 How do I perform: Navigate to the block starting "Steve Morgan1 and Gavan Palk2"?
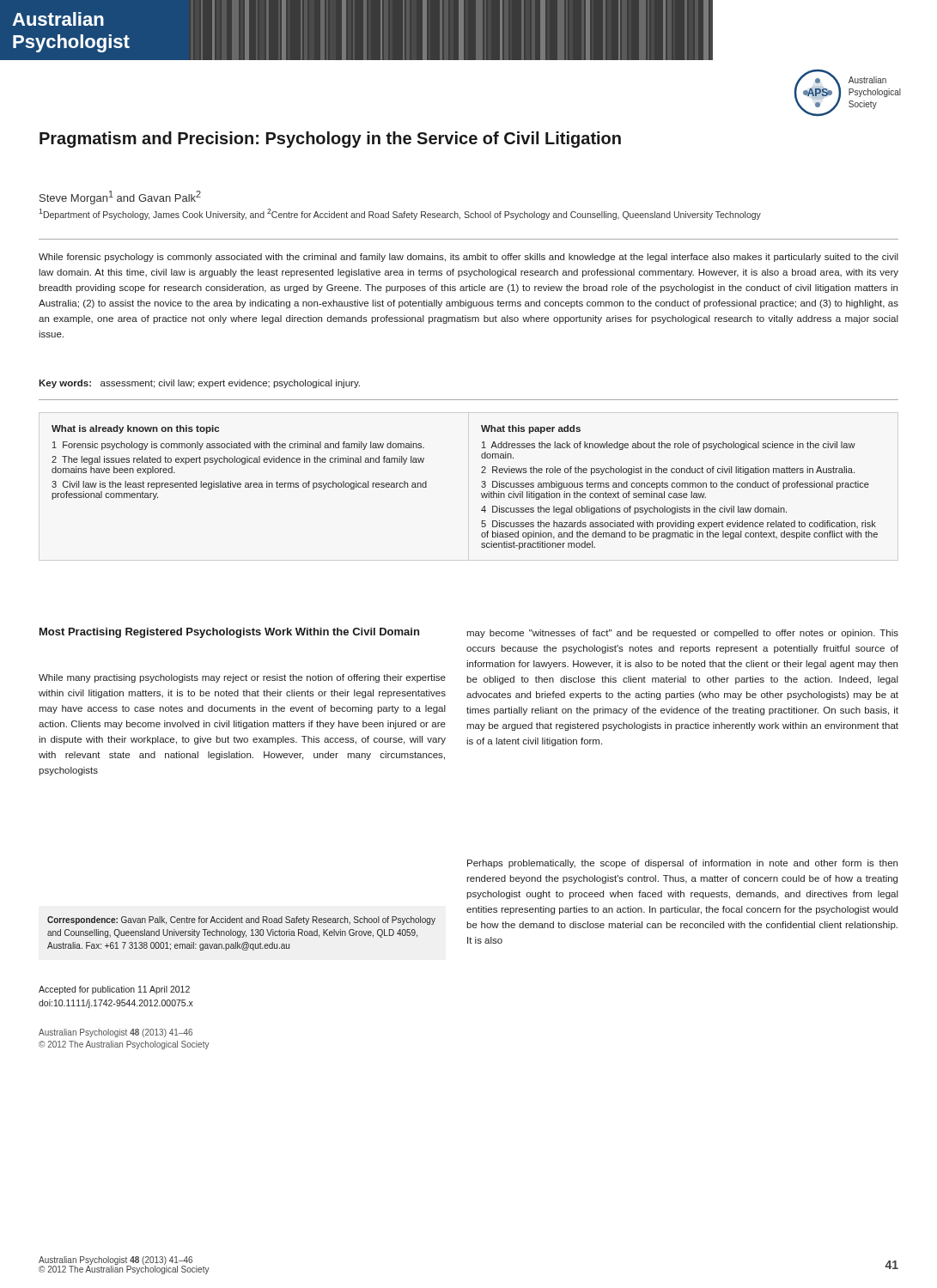tap(120, 197)
